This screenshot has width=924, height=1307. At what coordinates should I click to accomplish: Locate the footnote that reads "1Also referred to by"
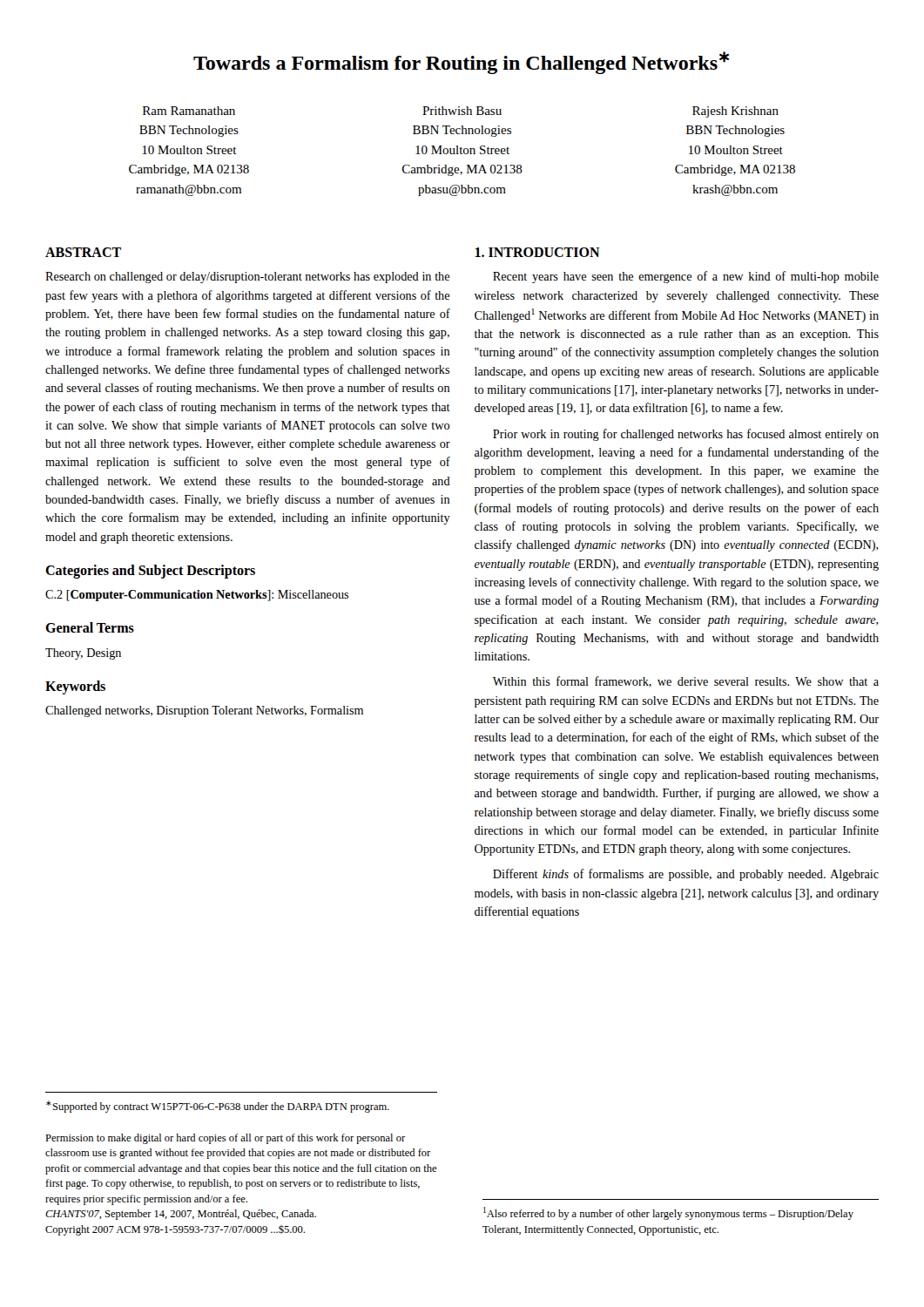pos(668,1220)
